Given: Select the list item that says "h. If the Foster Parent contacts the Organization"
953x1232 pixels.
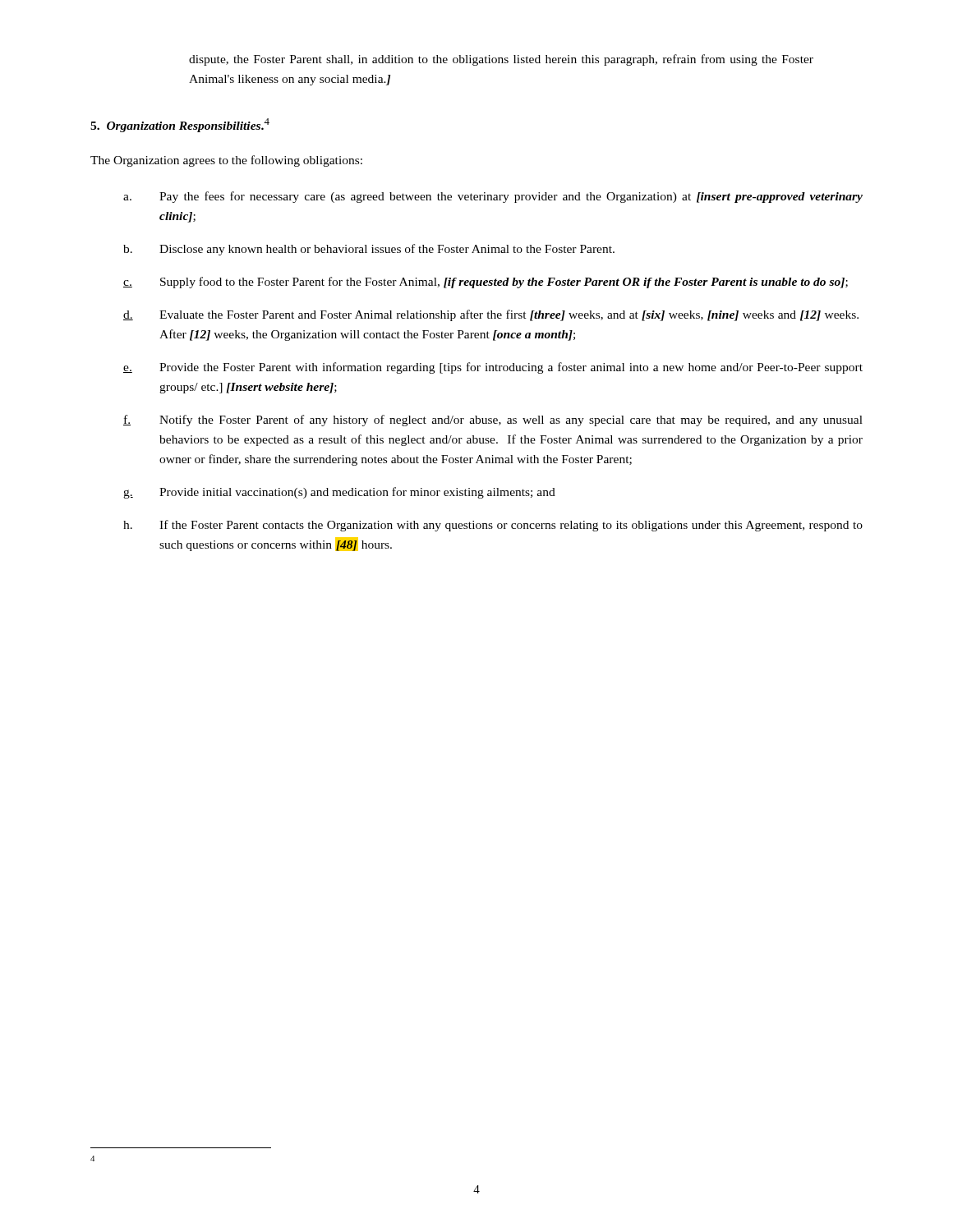Looking at the screenshot, I should point(493,535).
